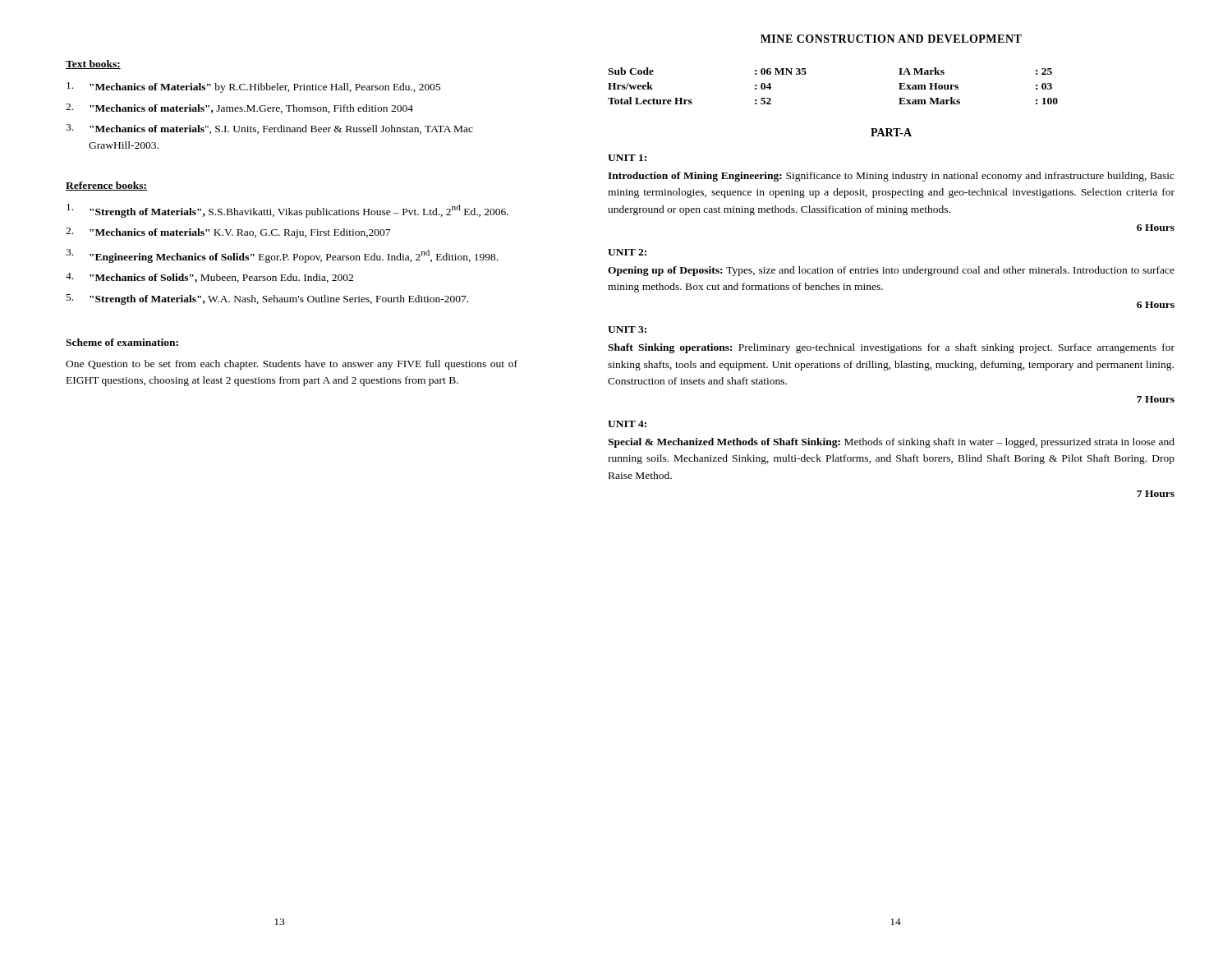Point to the block beginning "3. "Engineering Mechanics of Solids" Egor.P. Popov,"
Screen dimensions: 953x1232
click(x=292, y=255)
